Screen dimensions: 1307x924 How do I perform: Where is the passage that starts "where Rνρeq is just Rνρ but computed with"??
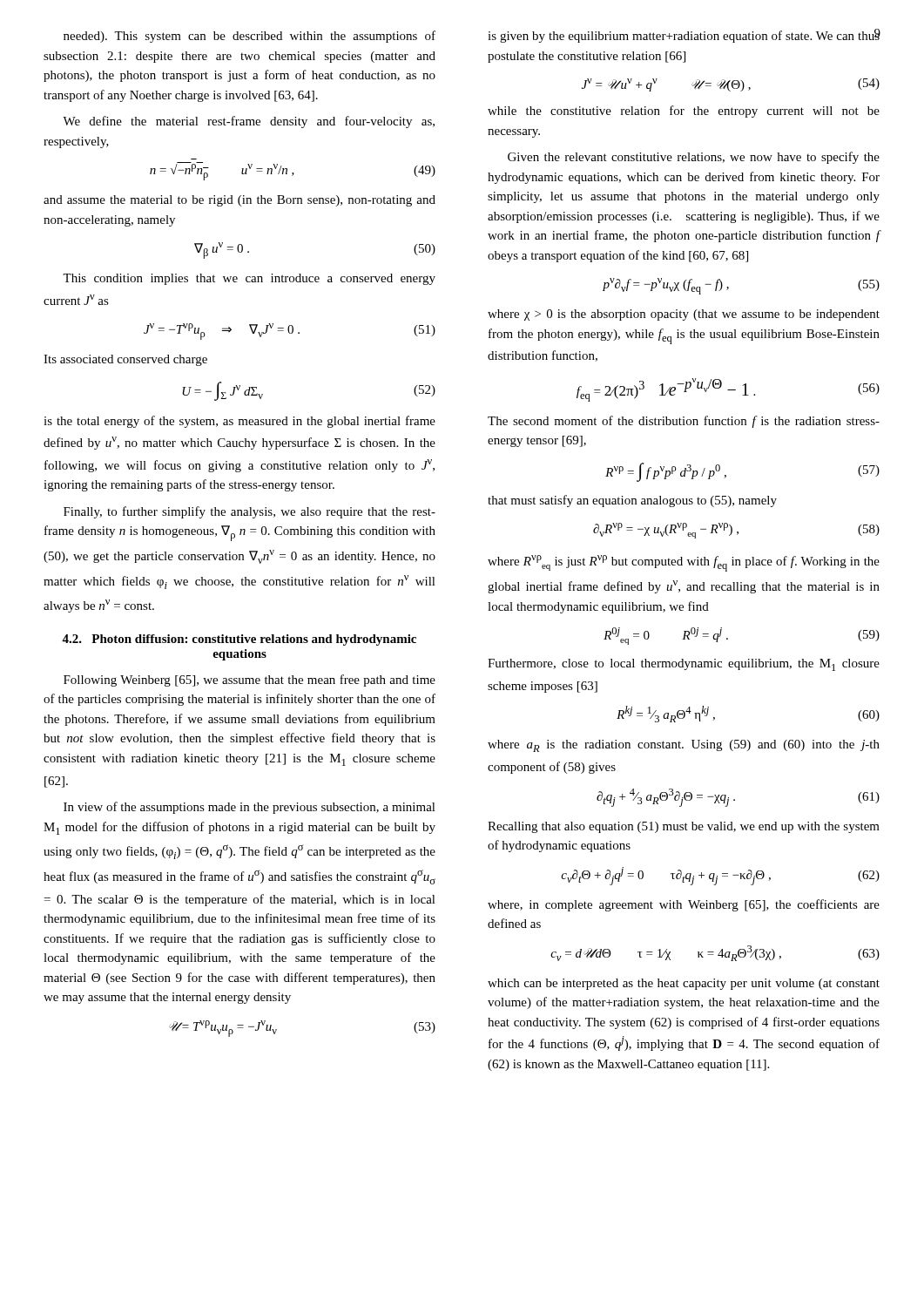click(684, 583)
